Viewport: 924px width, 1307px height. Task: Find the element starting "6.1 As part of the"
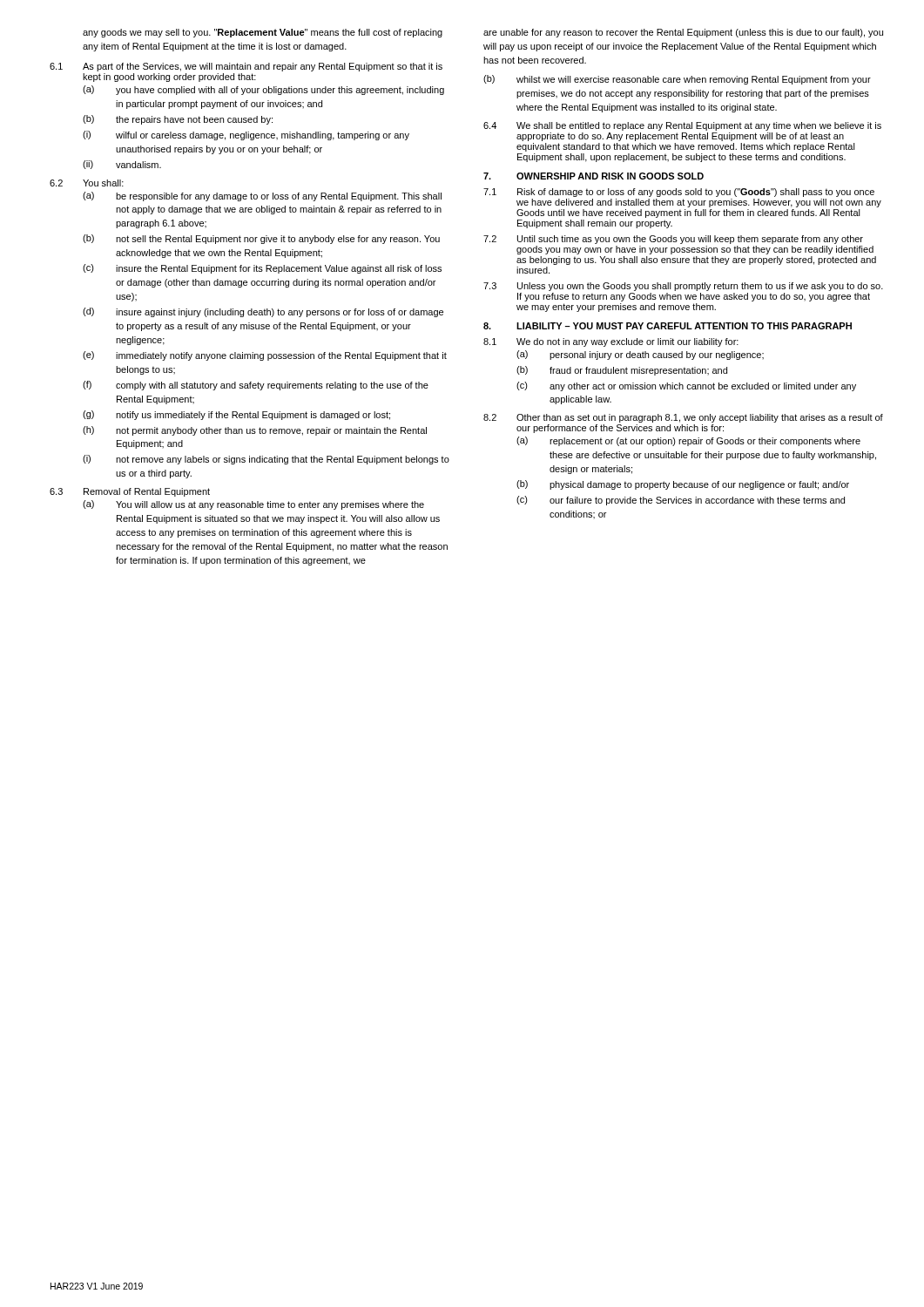pos(250,71)
